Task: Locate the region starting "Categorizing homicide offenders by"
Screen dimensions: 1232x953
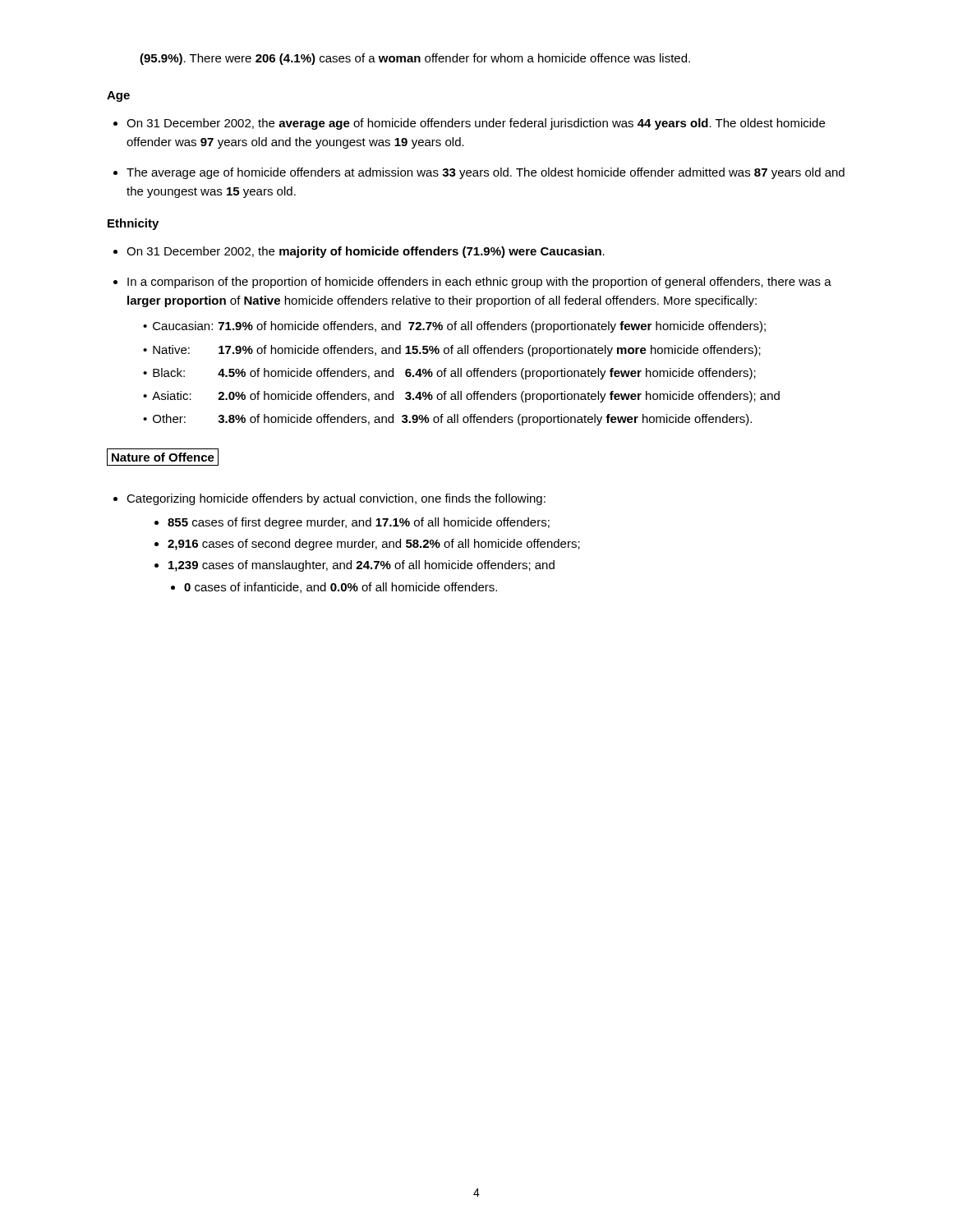Action: click(486, 543)
